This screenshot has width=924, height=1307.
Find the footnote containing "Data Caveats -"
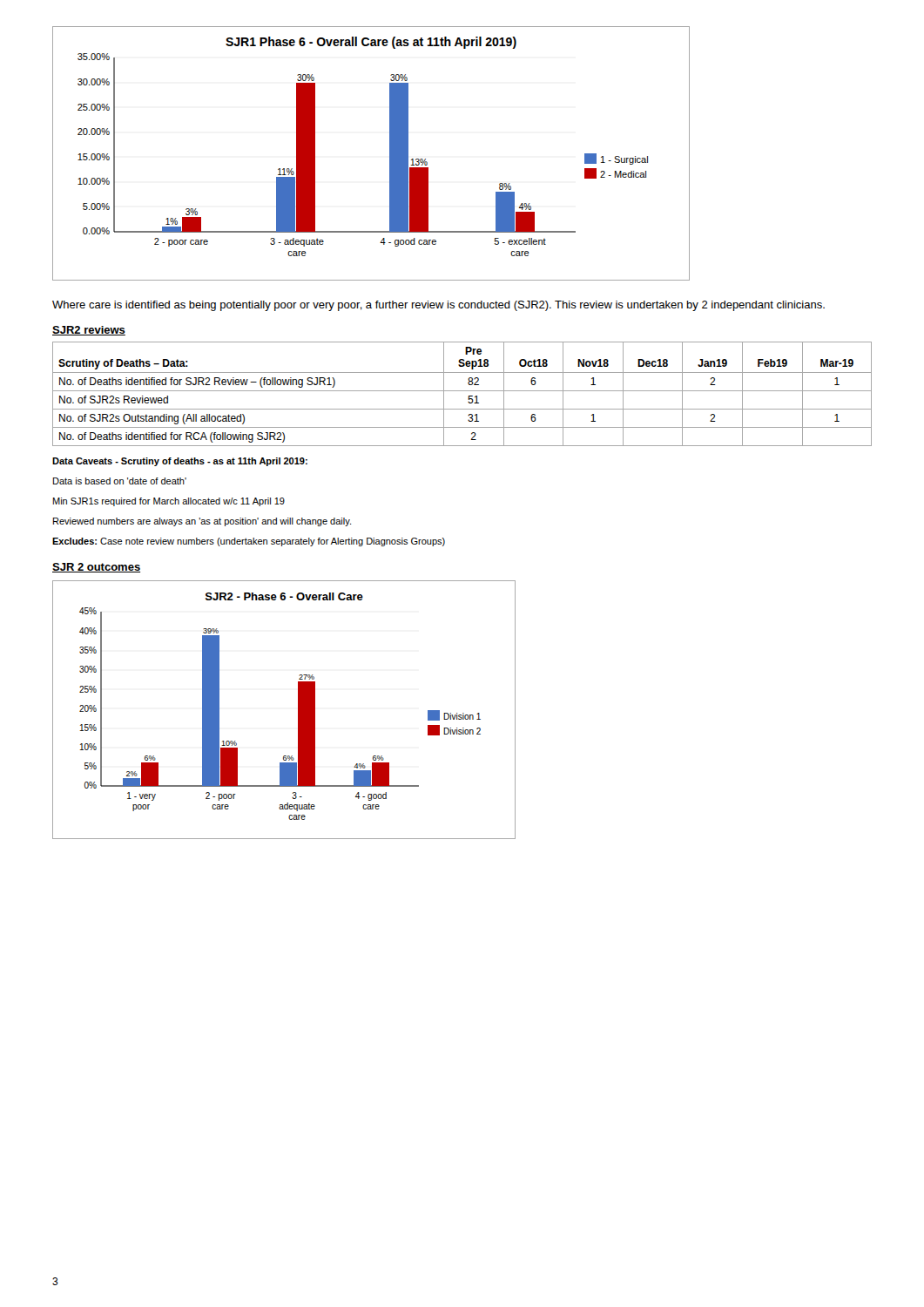point(180,462)
